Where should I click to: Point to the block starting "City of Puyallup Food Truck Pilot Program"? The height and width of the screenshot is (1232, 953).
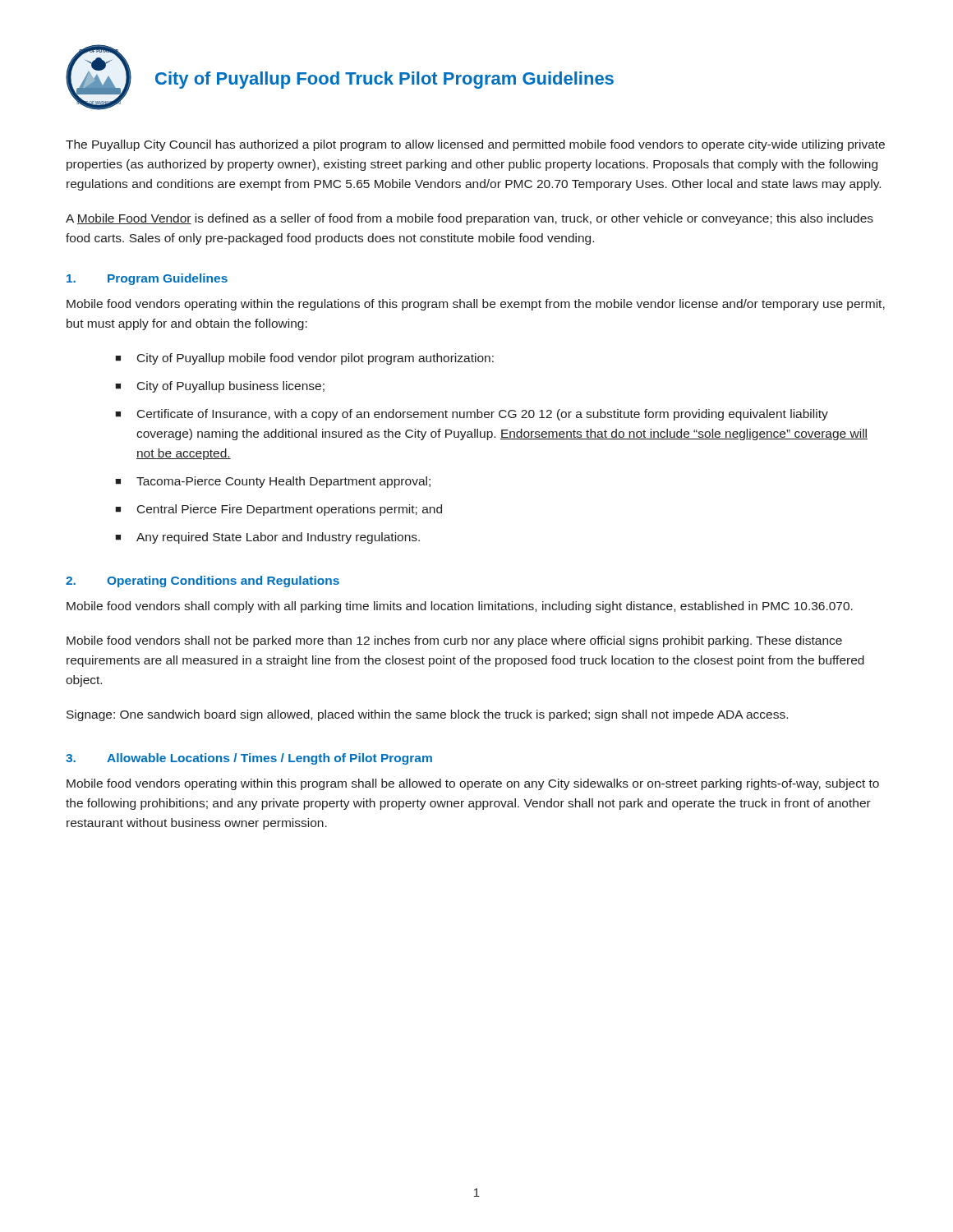(384, 78)
